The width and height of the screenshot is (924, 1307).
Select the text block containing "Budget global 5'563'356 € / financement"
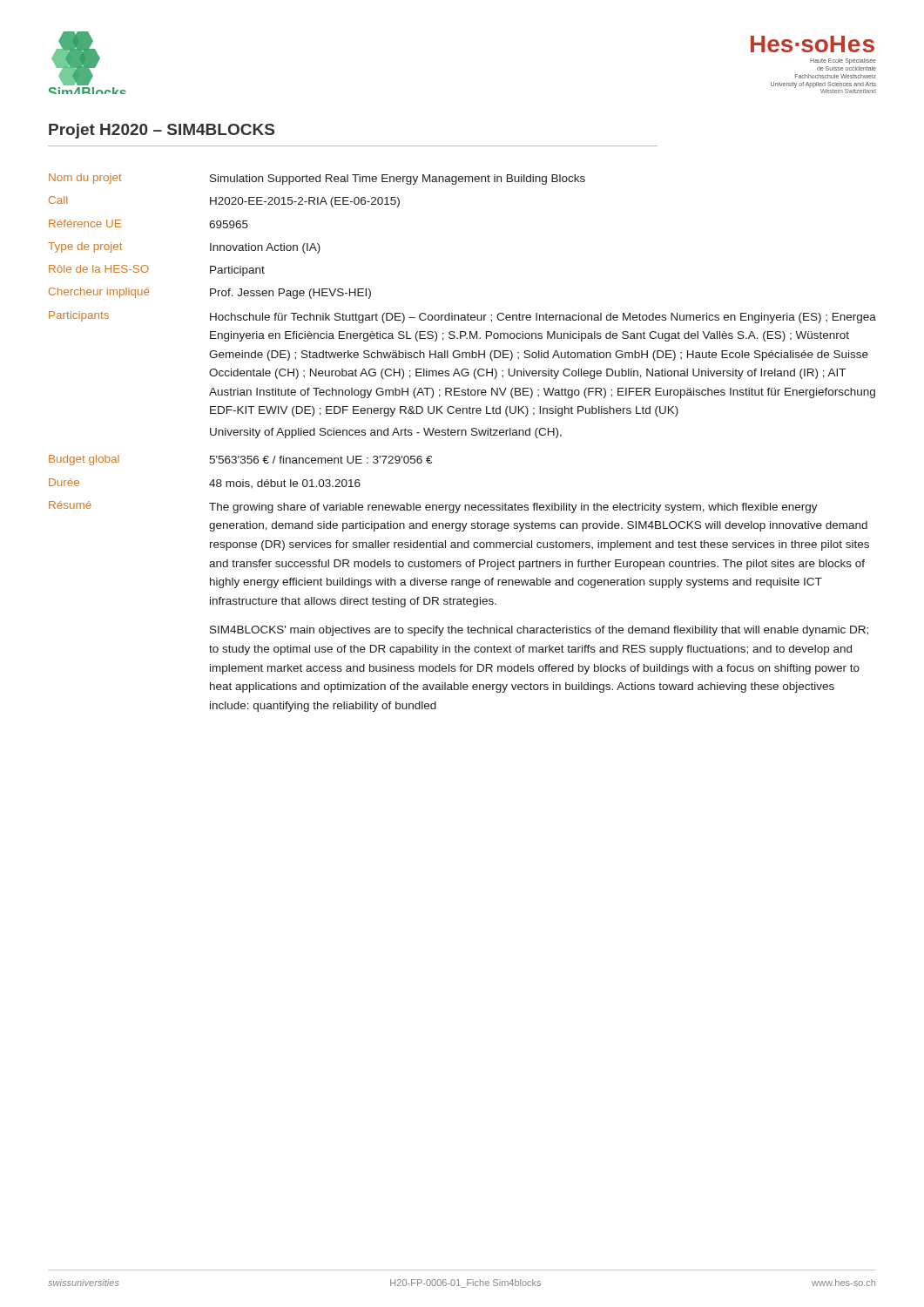click(240, 460)
